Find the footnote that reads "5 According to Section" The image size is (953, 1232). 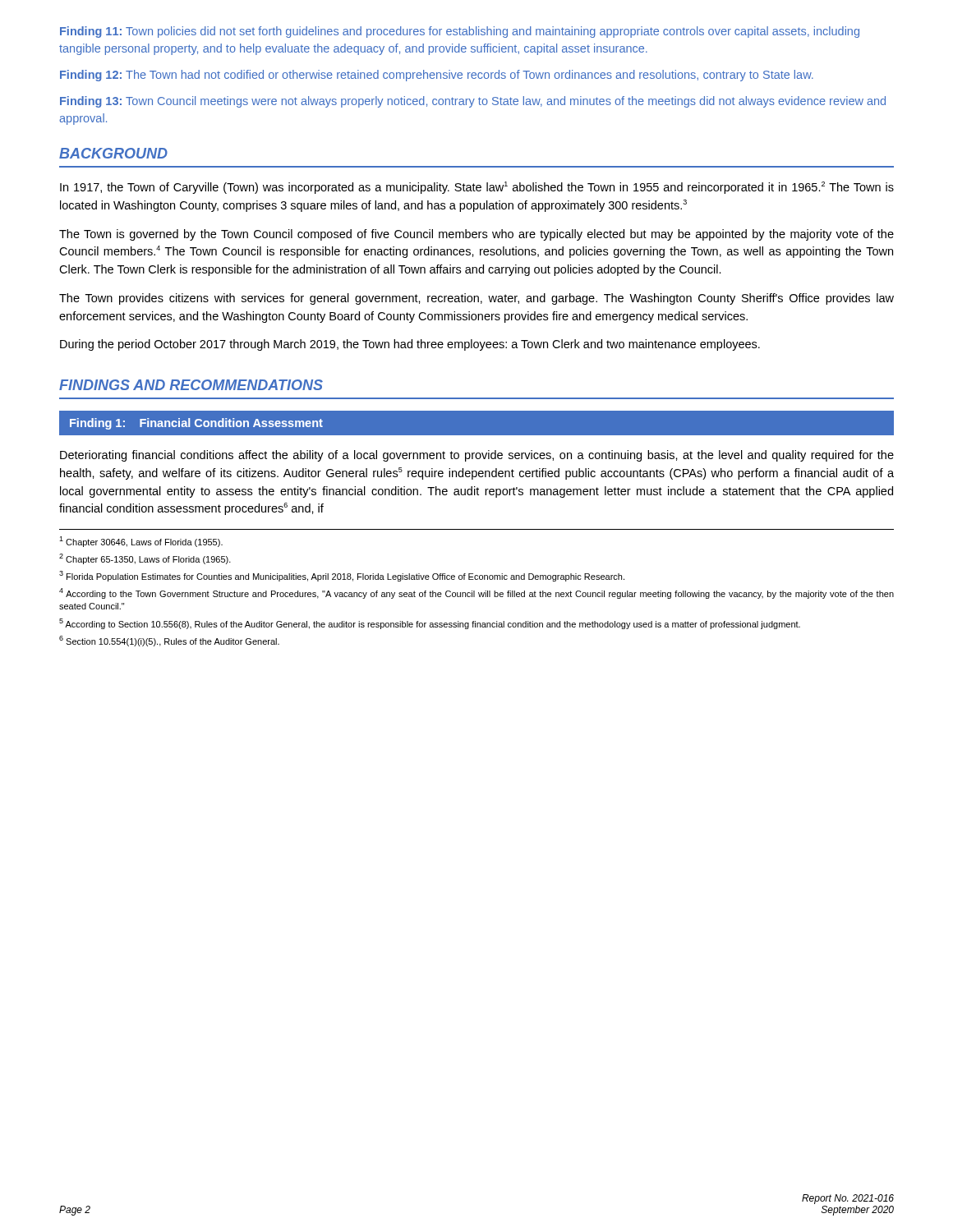pyautogui.click(x=430, y=623)
